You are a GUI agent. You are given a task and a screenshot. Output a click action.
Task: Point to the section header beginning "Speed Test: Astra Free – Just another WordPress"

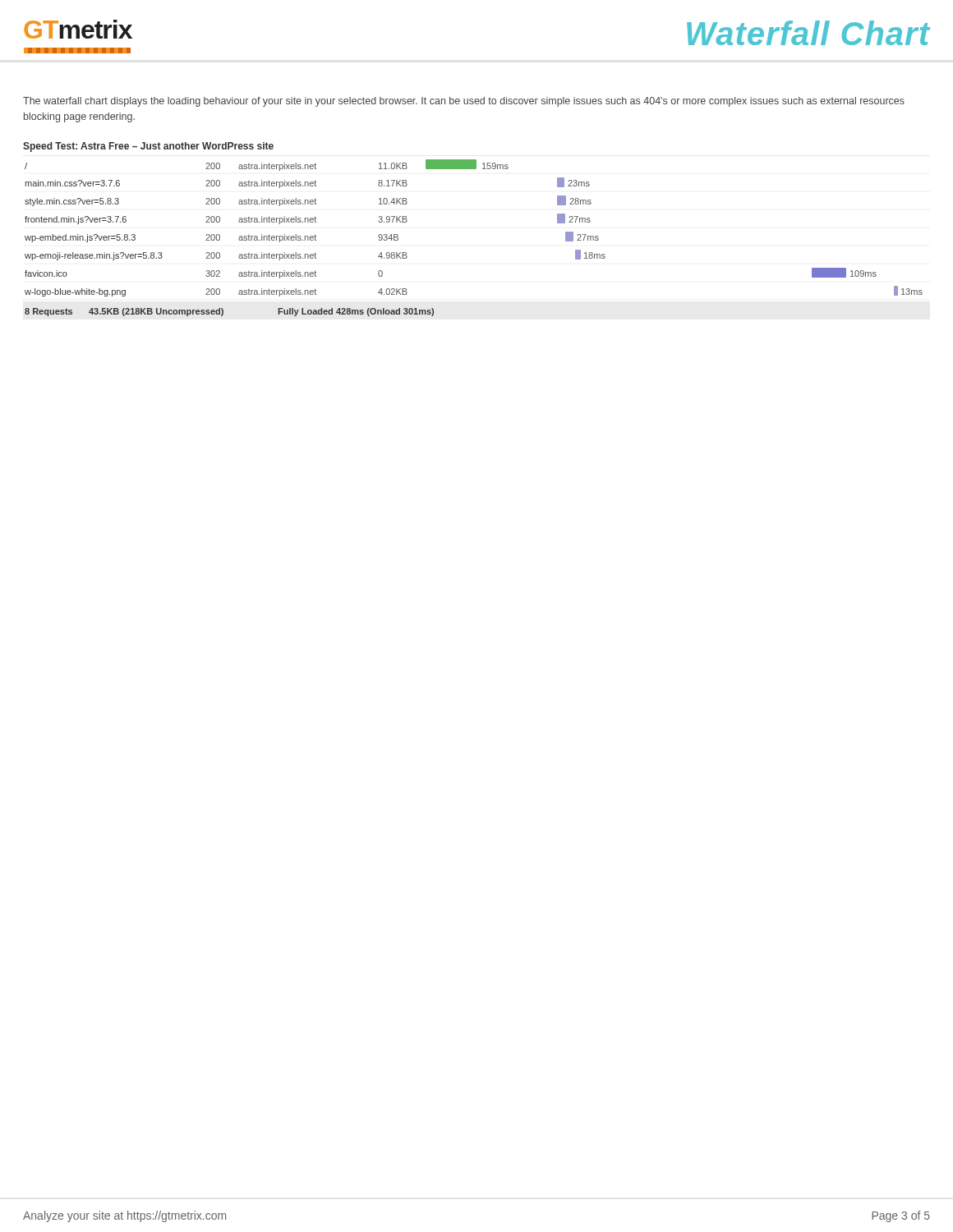[x=148, y=146]
